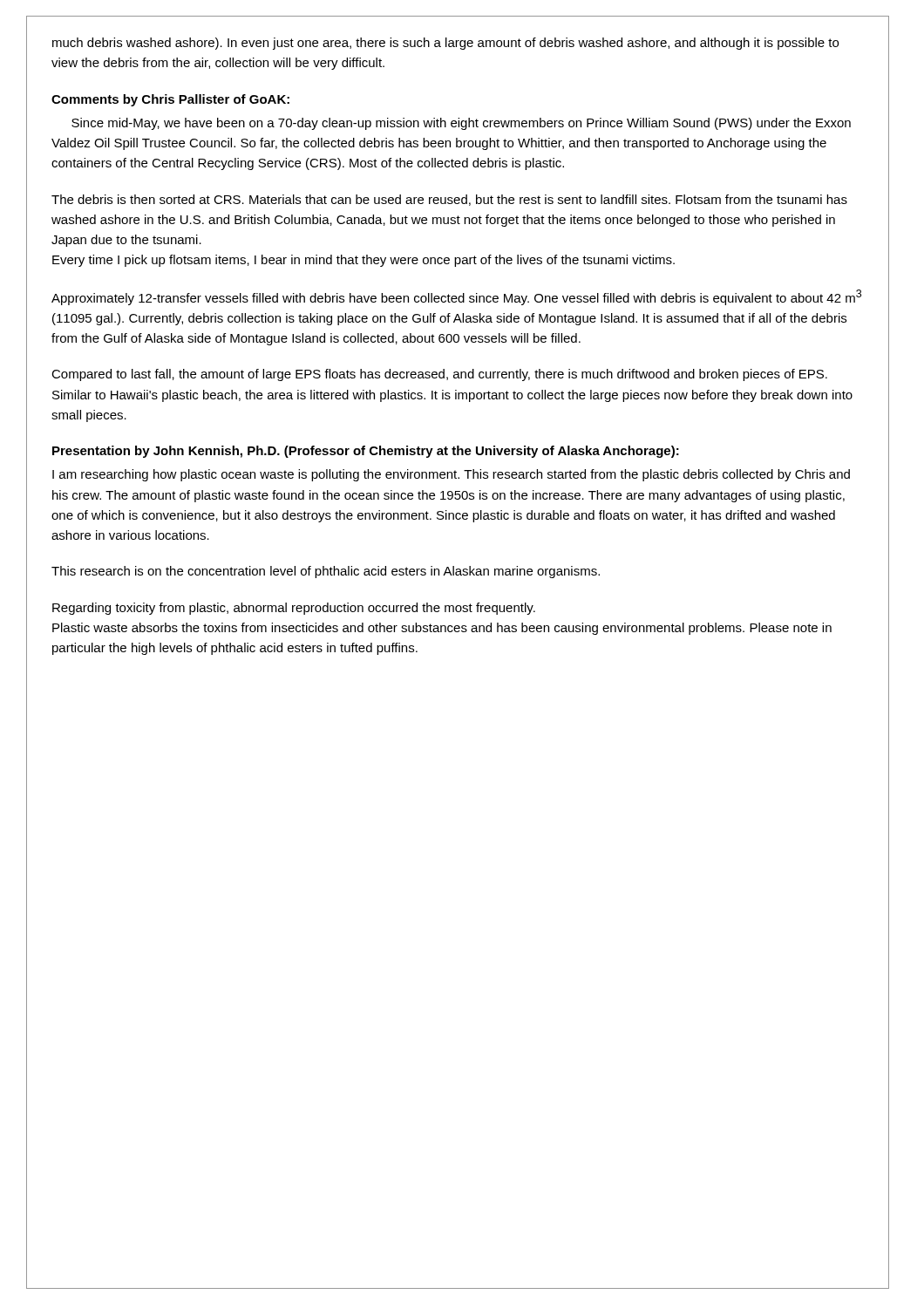The width and height of the screenshot is (924, 1308).
Task: Select the section header that says "Presentation by John"
Action: pyautogui.click(x=366, y=450)
